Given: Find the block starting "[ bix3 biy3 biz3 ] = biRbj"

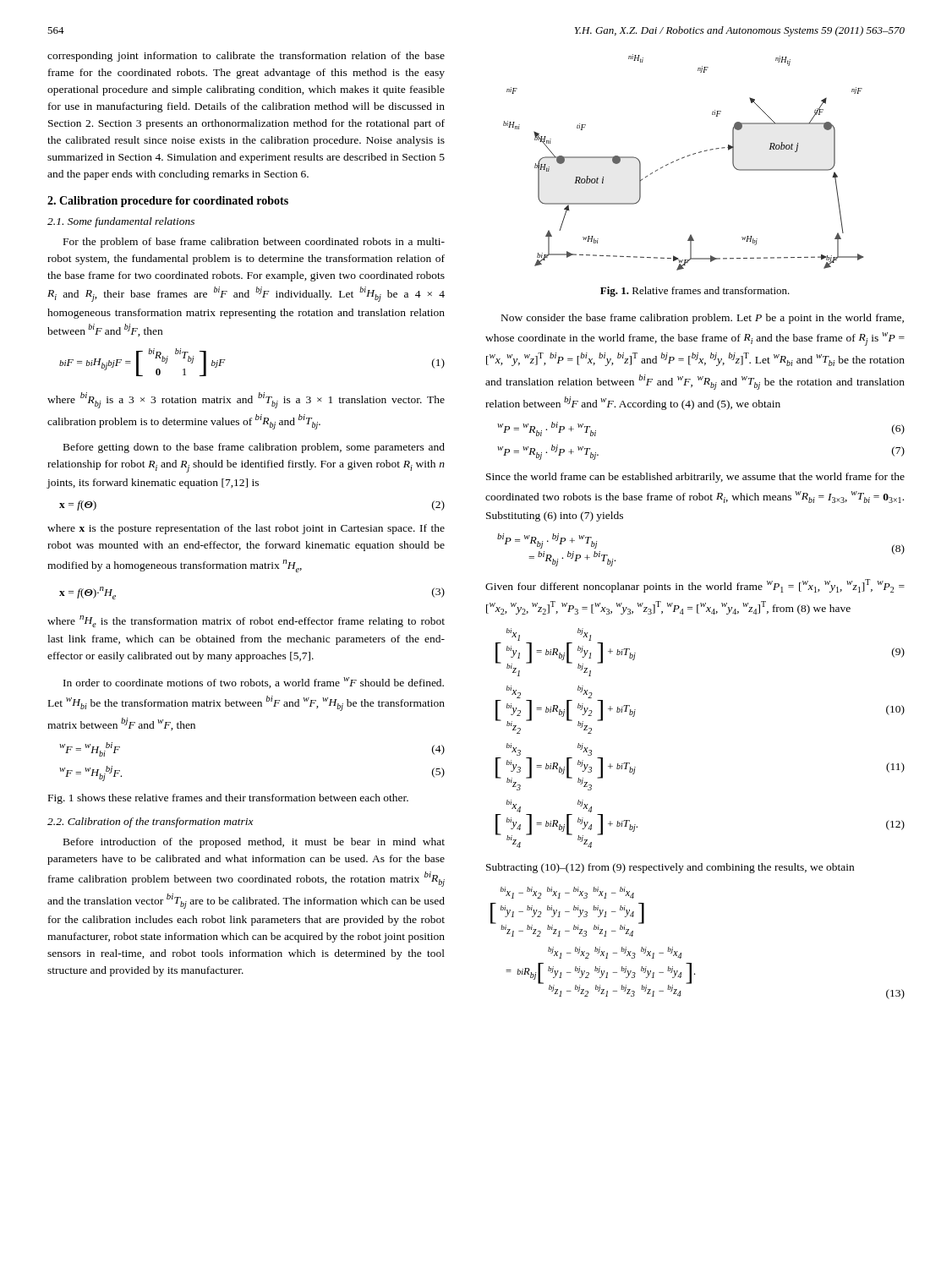Looking at the screenshot, I should tap(514, 749).
